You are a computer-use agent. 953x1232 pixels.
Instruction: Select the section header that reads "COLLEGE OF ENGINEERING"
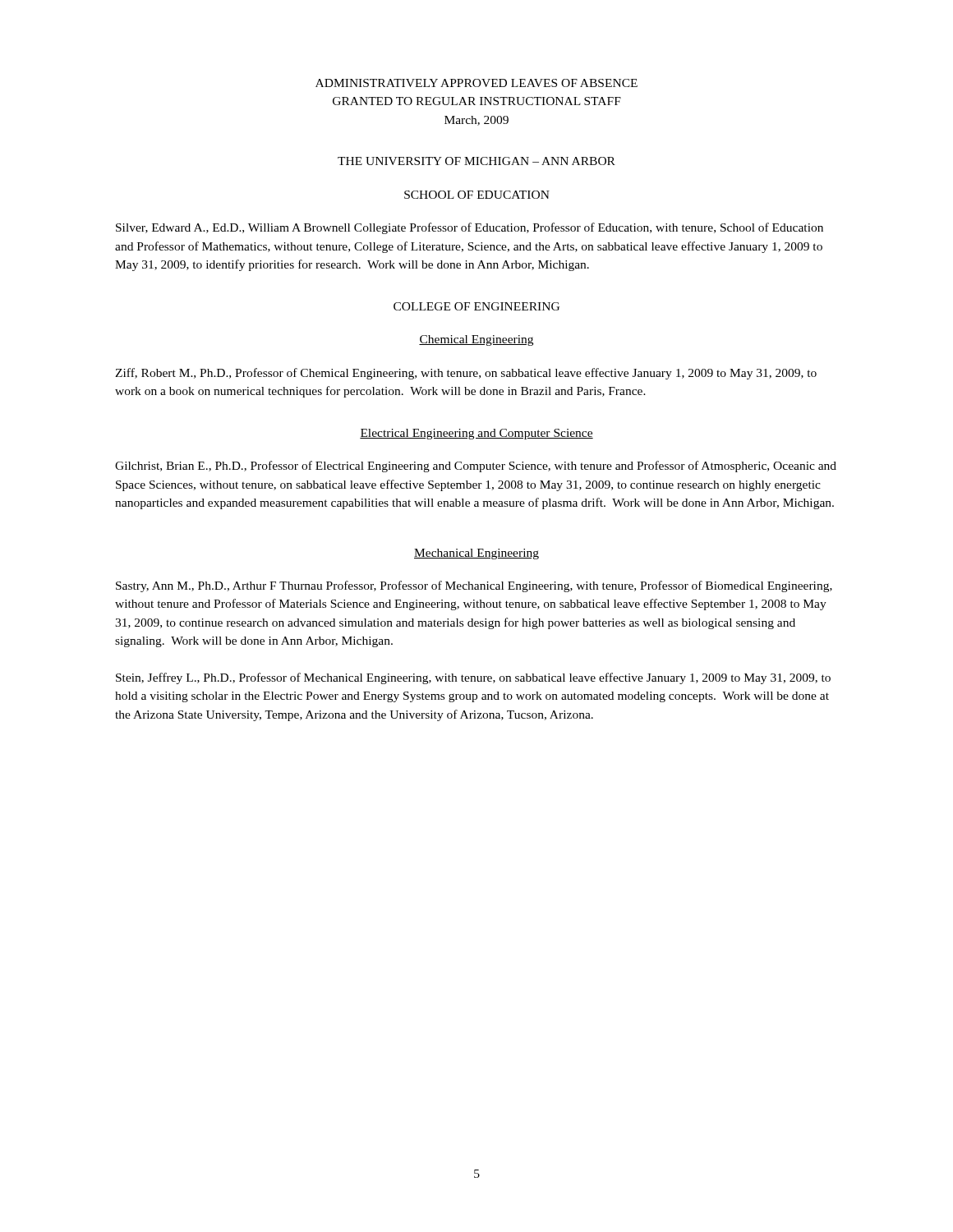(476, 306)
